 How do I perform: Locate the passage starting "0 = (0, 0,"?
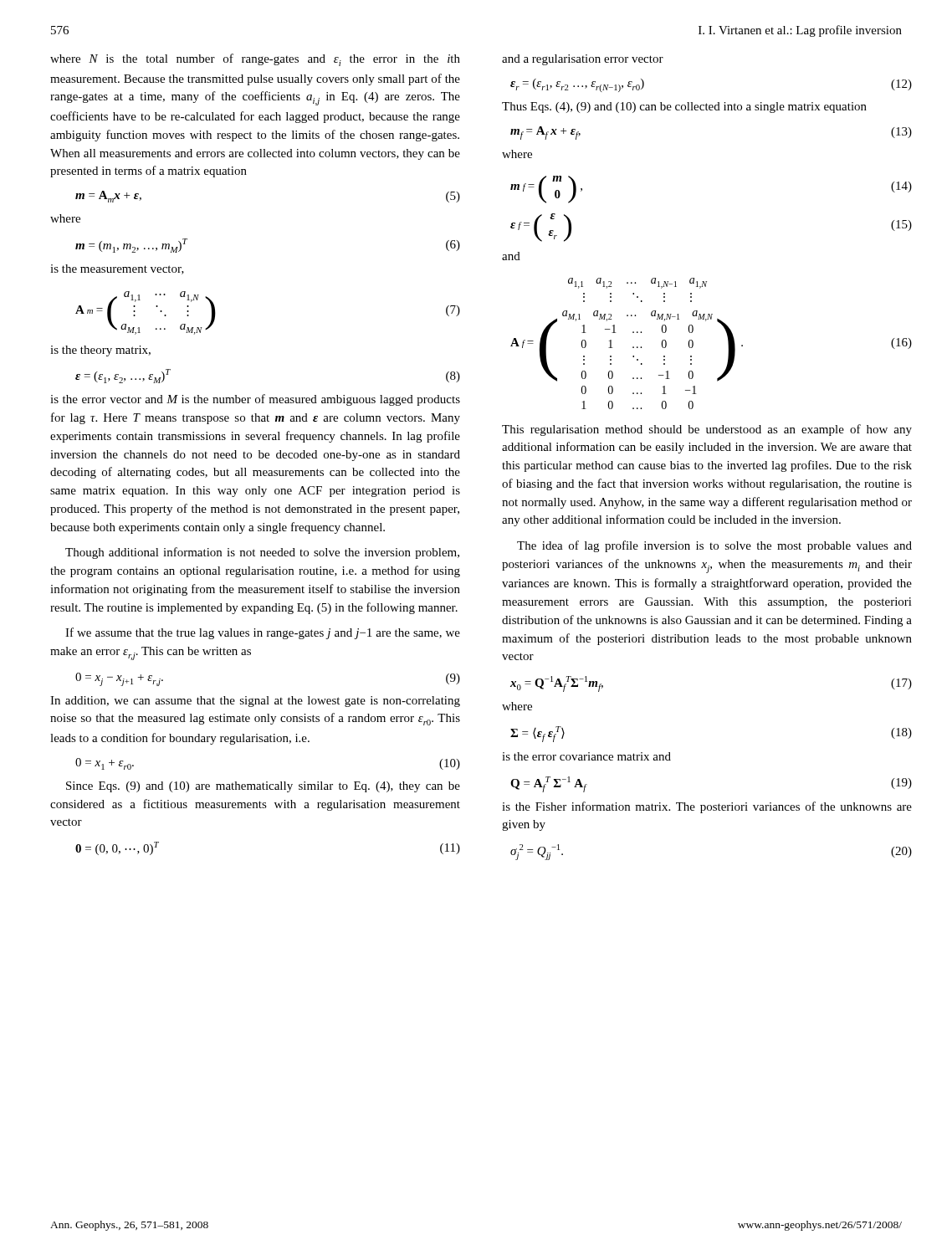[117, 848]
